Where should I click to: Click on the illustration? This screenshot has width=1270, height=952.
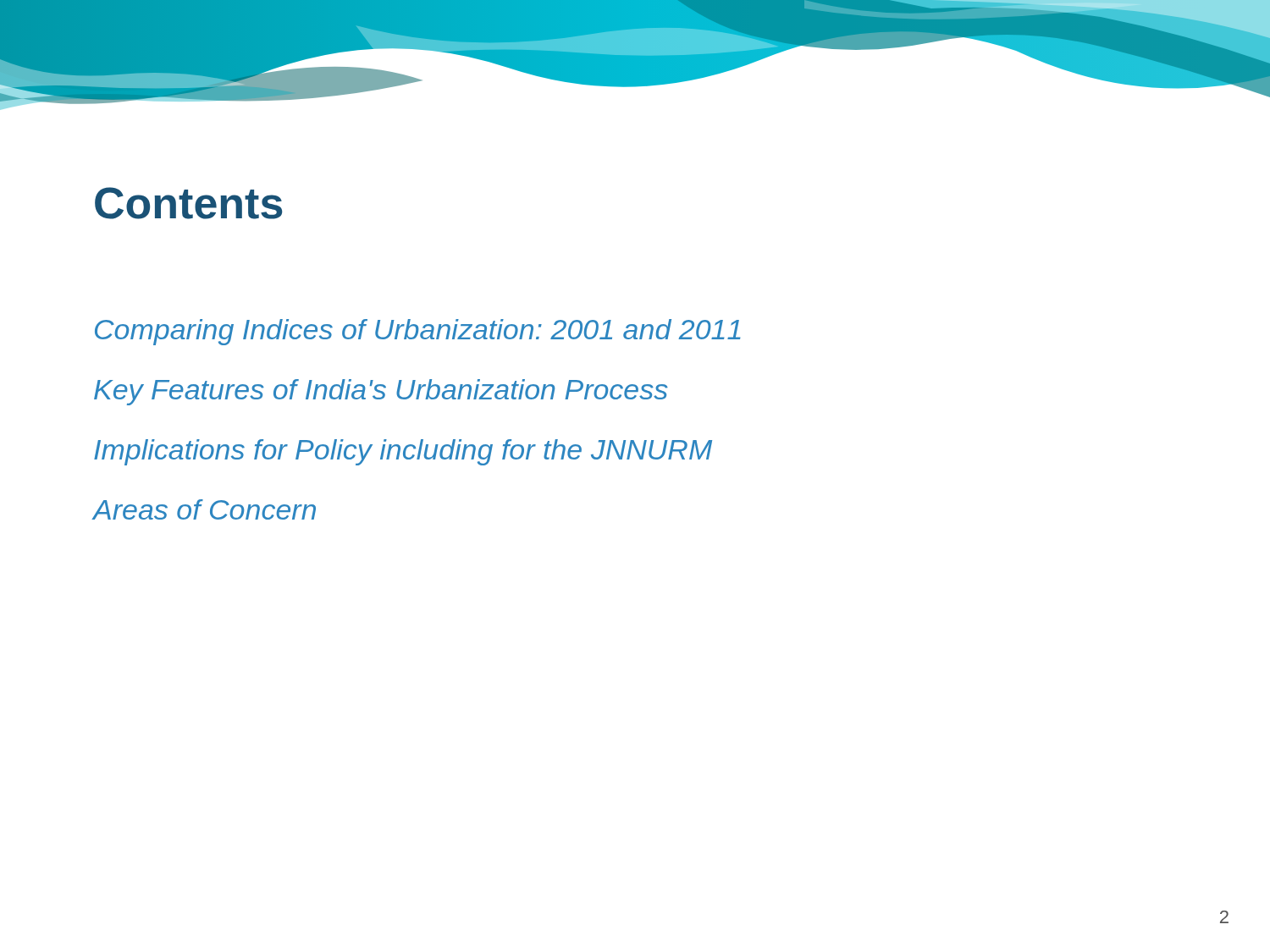pyautogui.click(x=635, y=70)
